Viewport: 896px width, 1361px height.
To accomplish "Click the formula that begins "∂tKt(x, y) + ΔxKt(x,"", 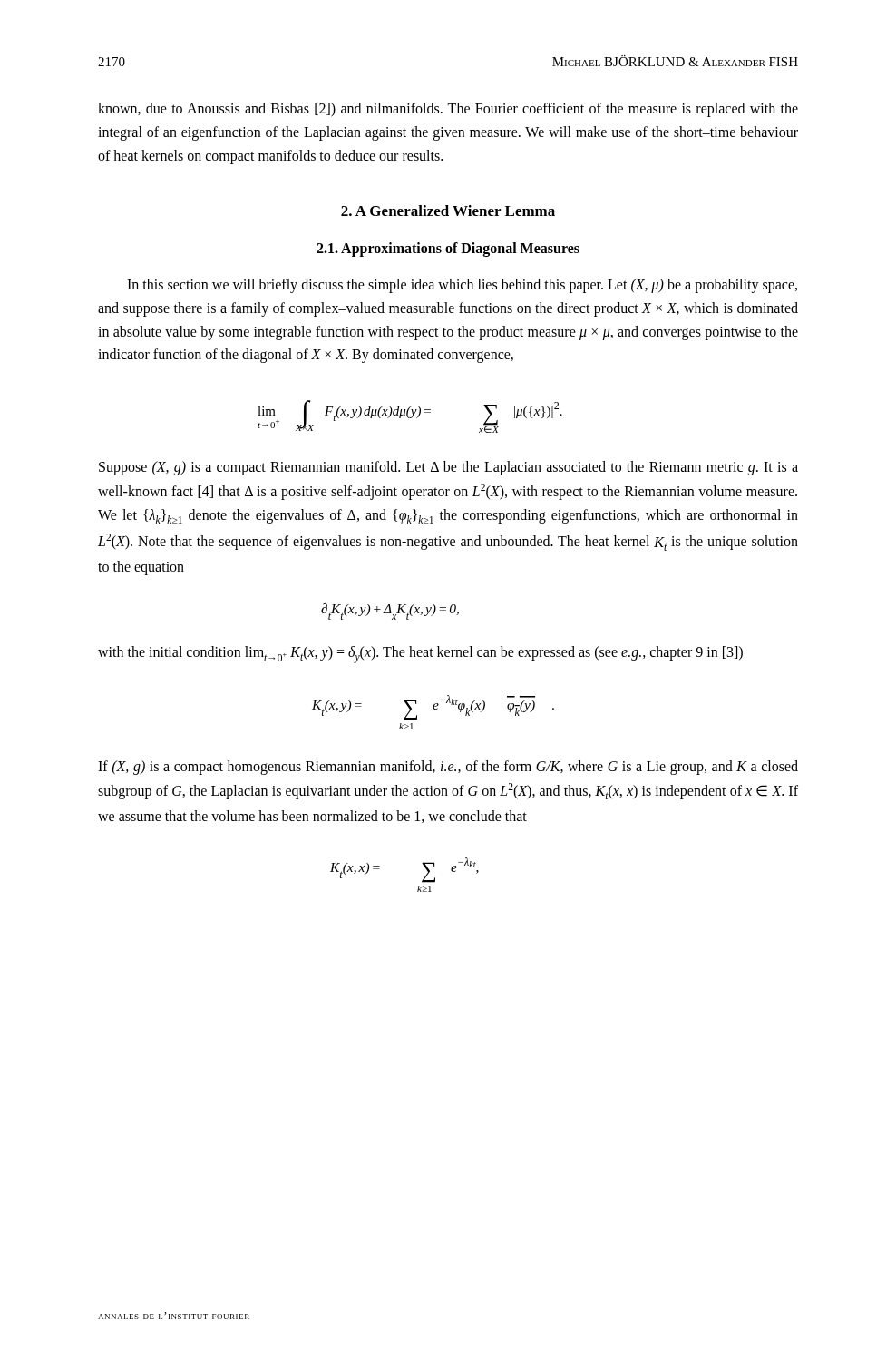I will 448,608.
